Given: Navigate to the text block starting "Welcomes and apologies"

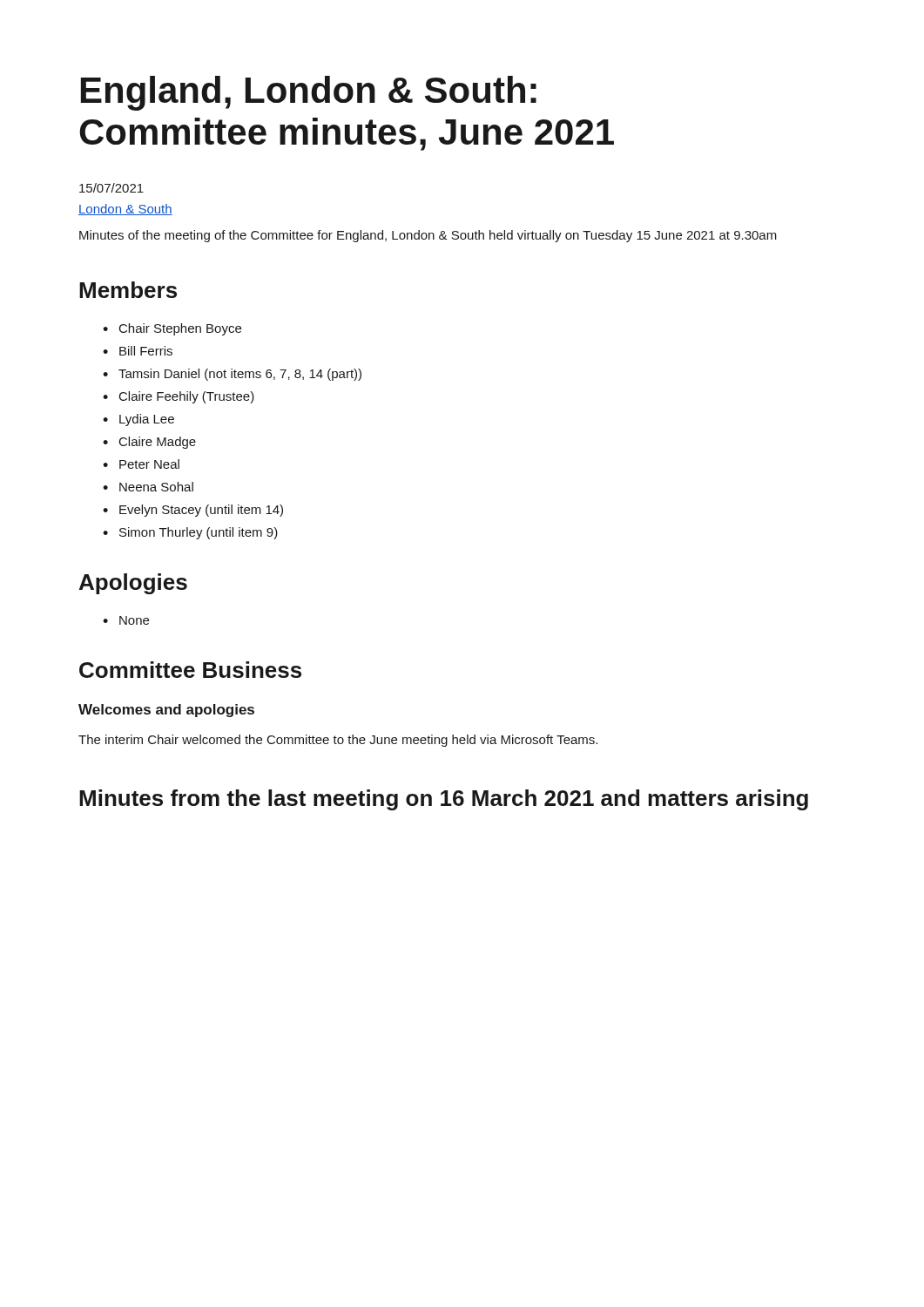Looking at the screenshot, I should pos(166,711).
